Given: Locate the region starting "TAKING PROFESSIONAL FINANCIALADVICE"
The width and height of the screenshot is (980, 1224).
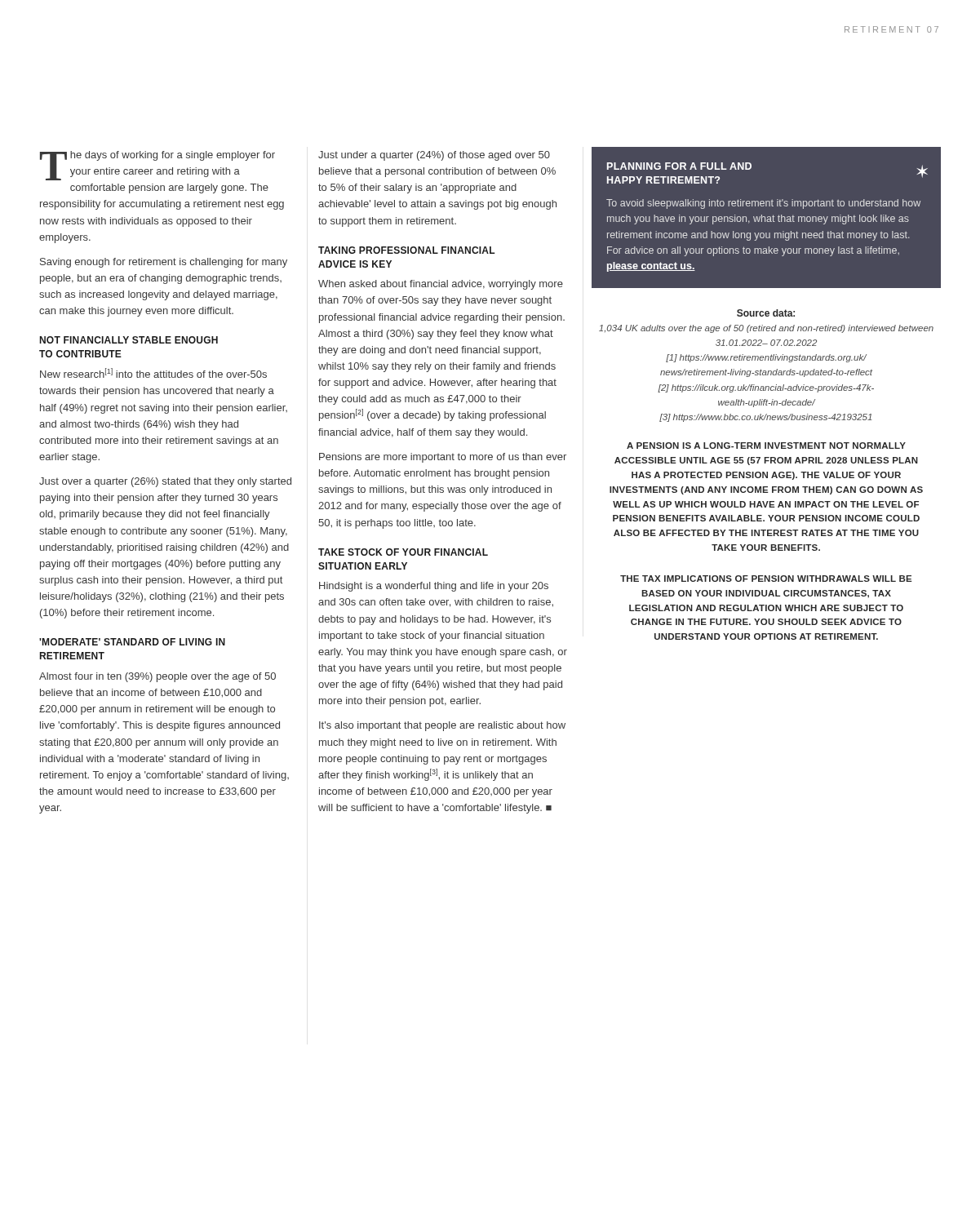Looking at the screenshot, I should 407,257.
